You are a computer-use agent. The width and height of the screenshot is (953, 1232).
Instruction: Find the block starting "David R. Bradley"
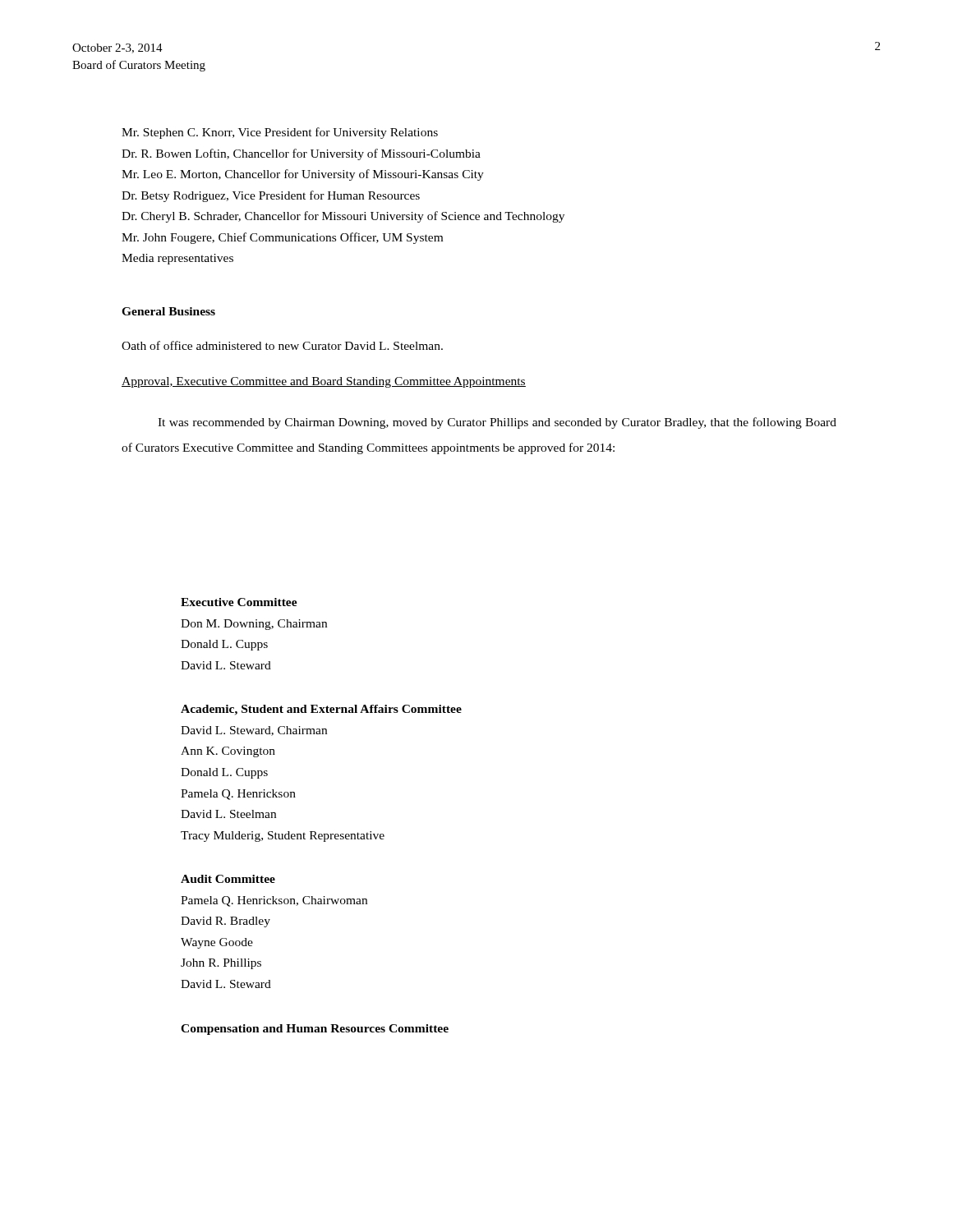coord(226,921)
